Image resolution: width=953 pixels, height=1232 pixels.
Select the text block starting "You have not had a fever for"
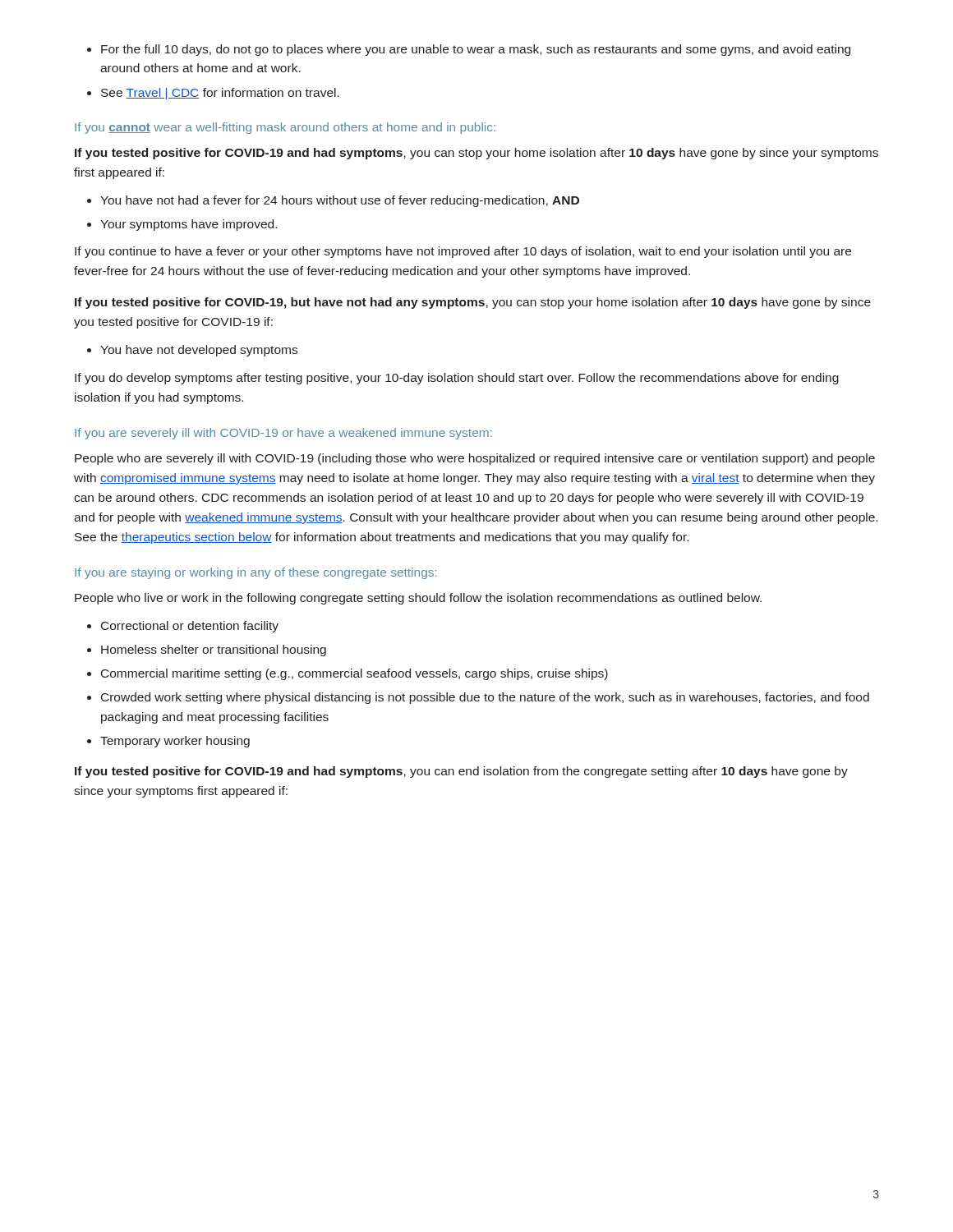click(x=476, y=212)
